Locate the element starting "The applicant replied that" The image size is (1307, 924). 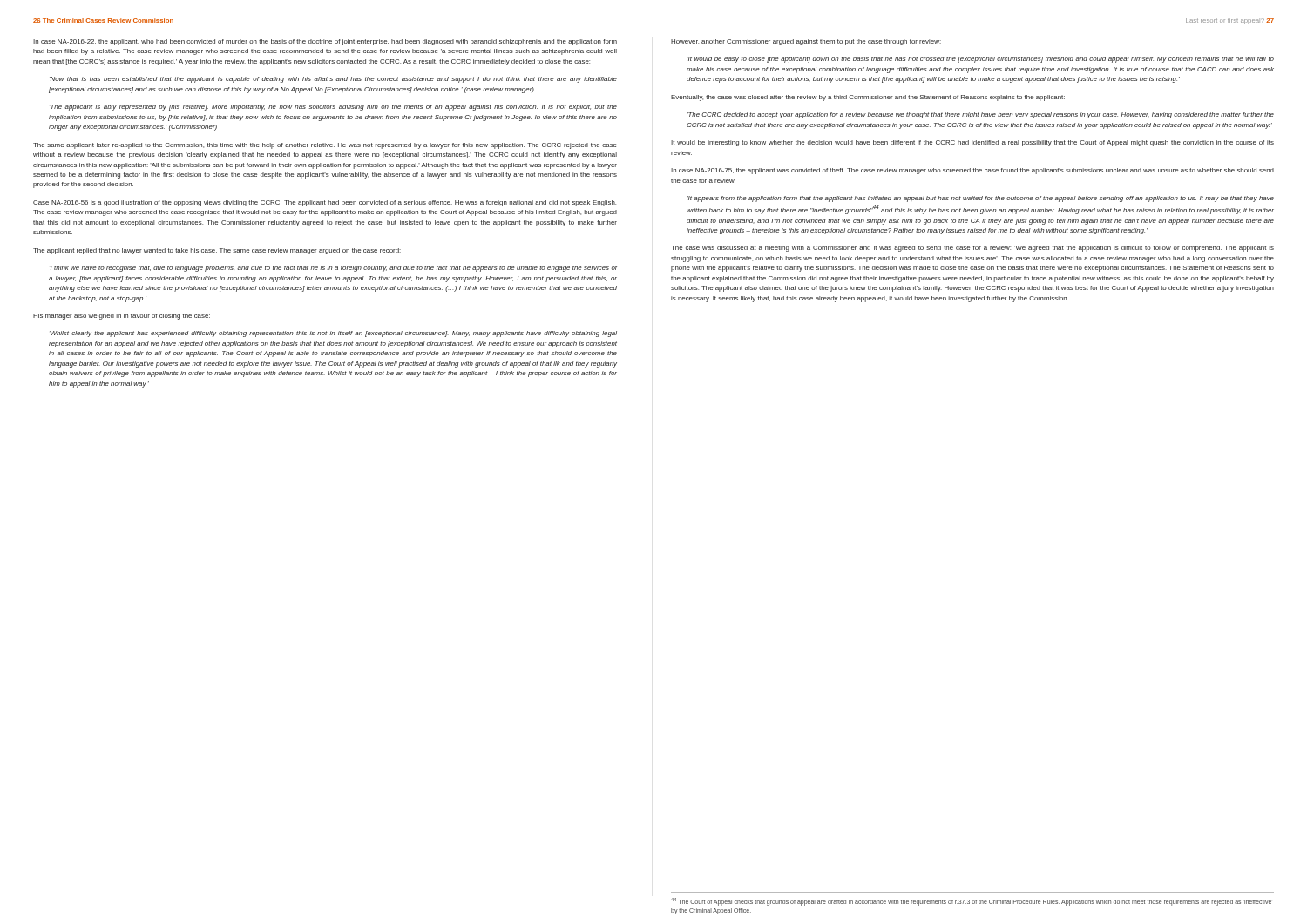point(325,250)
